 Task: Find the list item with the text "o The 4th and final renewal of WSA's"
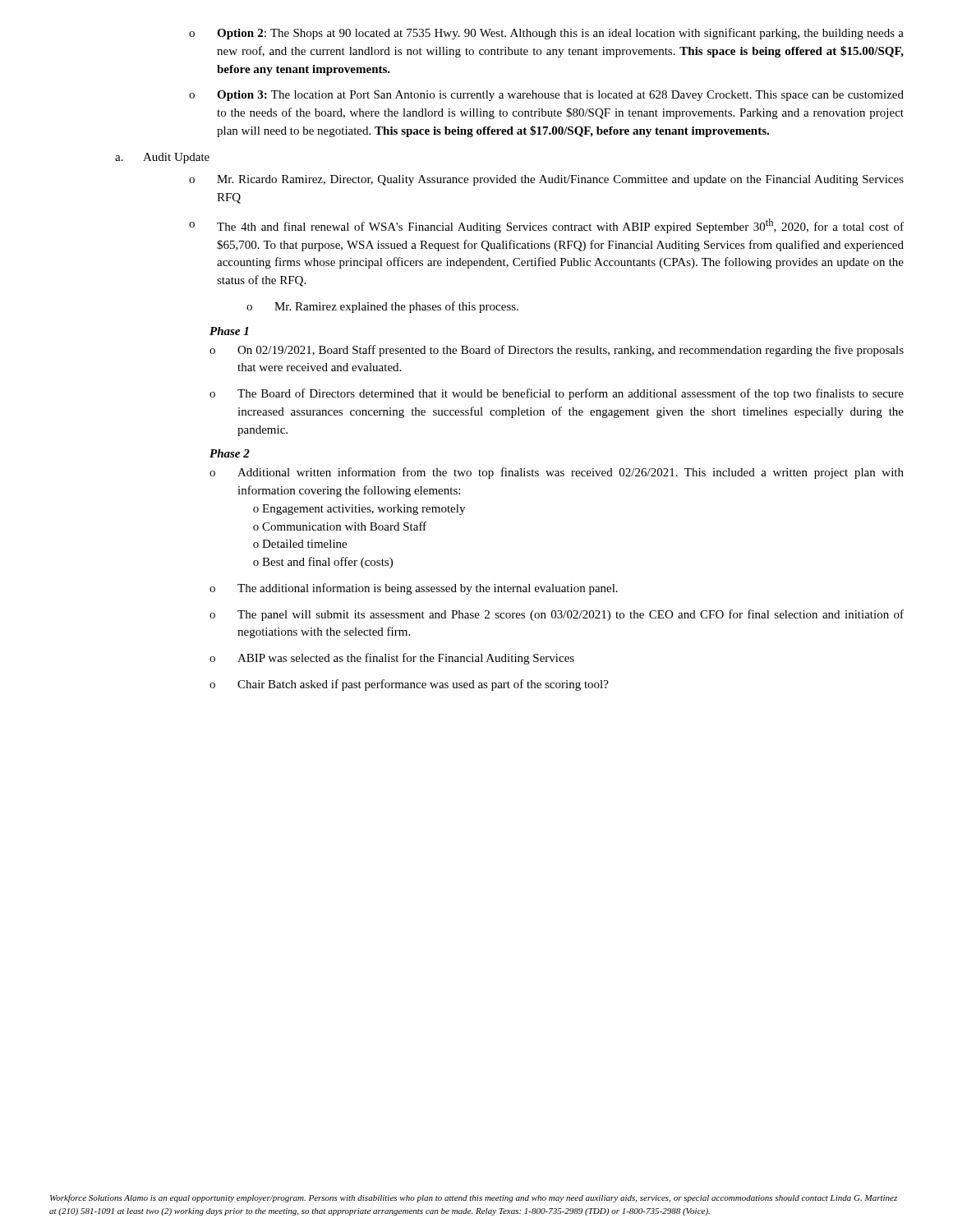tap(546, 252)
